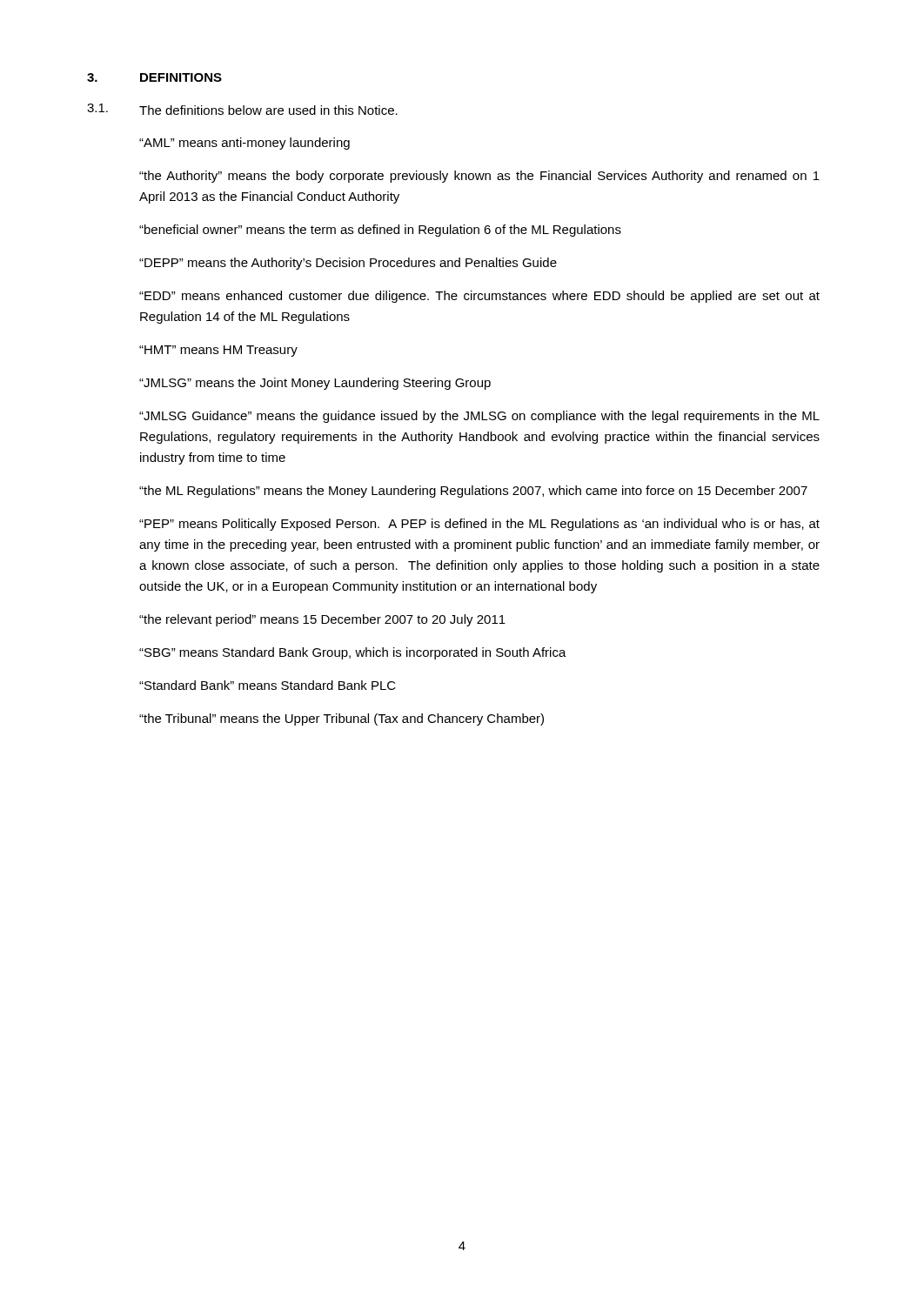The width and height of the screenshot is (924, 1305).
Task: Where is the passage that starts "“JMLSG Guidance” means the"?
Action: coord(479,437)
